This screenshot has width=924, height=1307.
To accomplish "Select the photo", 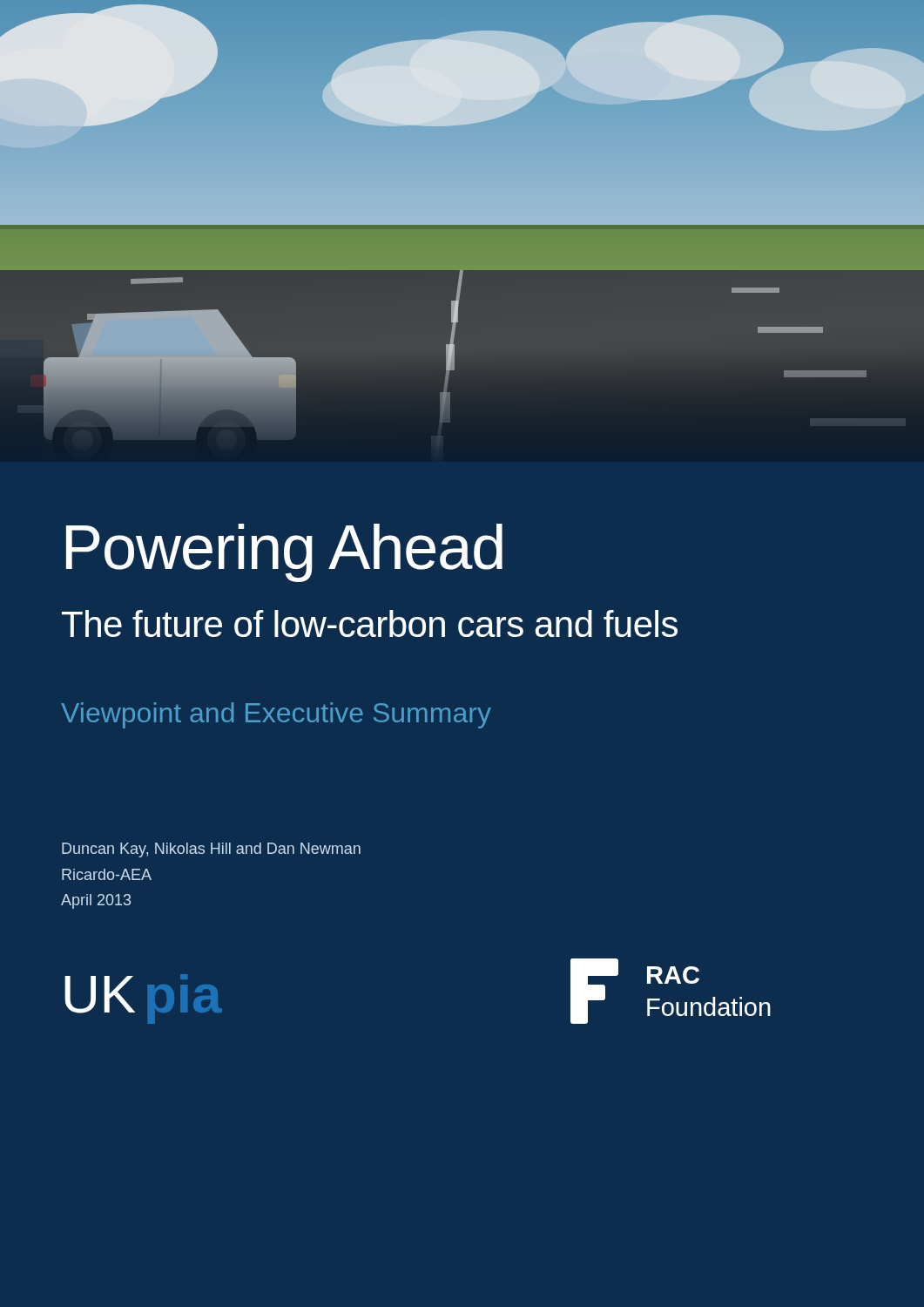I will tap(462, 231).
